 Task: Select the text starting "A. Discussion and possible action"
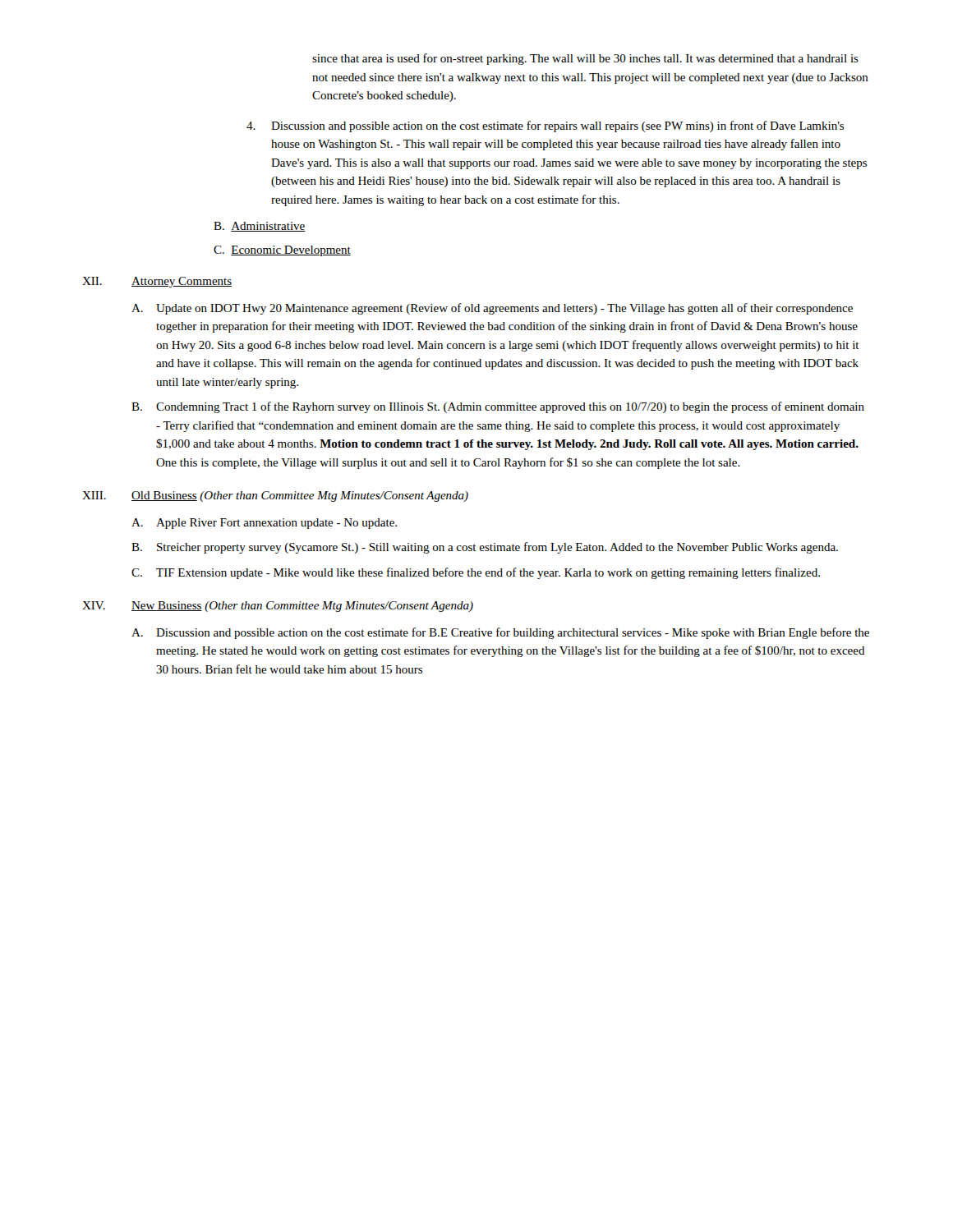tap(501, 651)
